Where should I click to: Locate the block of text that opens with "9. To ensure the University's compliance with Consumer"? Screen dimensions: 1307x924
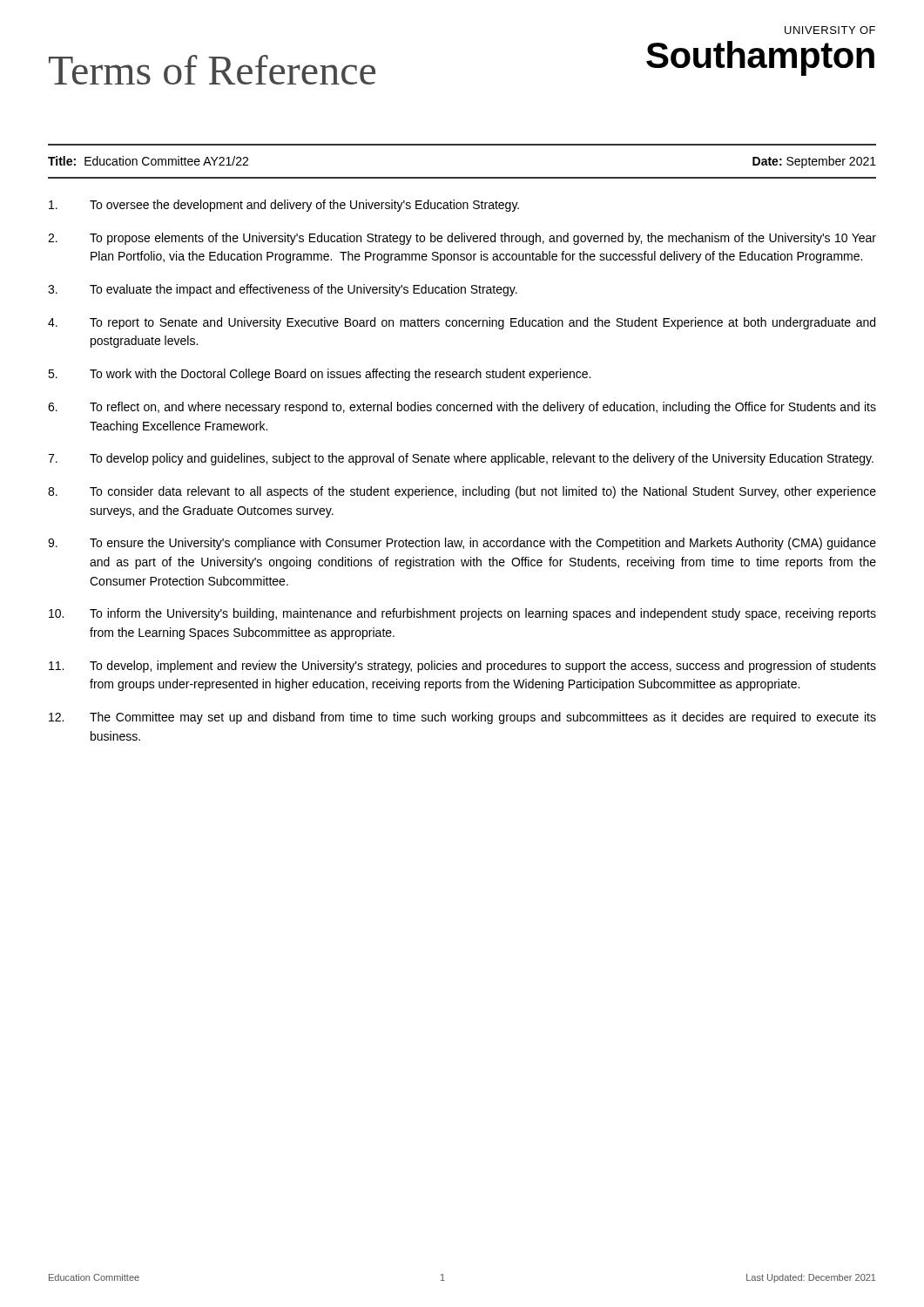(462, 563)
